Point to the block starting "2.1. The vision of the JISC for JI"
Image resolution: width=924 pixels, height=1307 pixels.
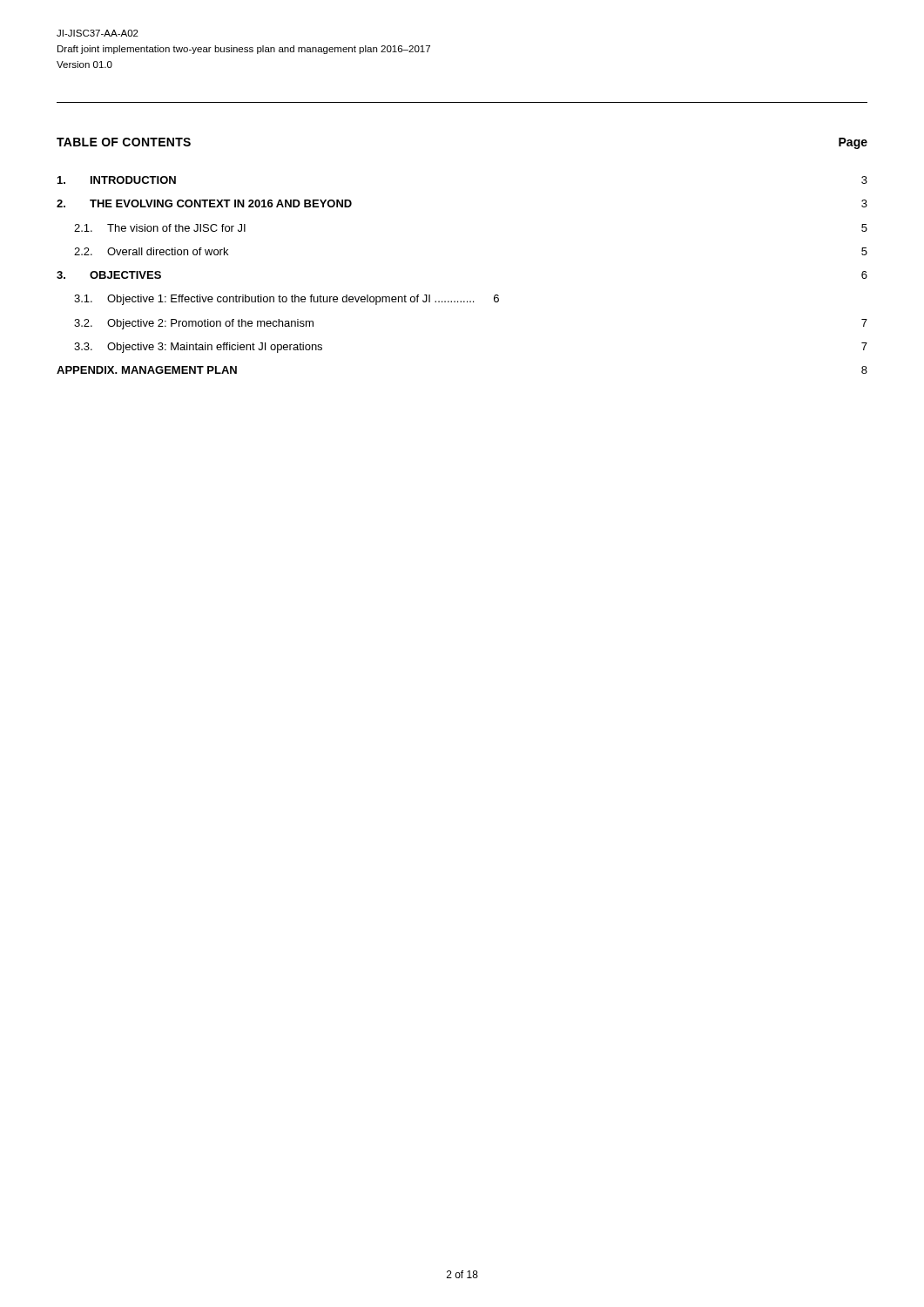[x=87, y=228]
